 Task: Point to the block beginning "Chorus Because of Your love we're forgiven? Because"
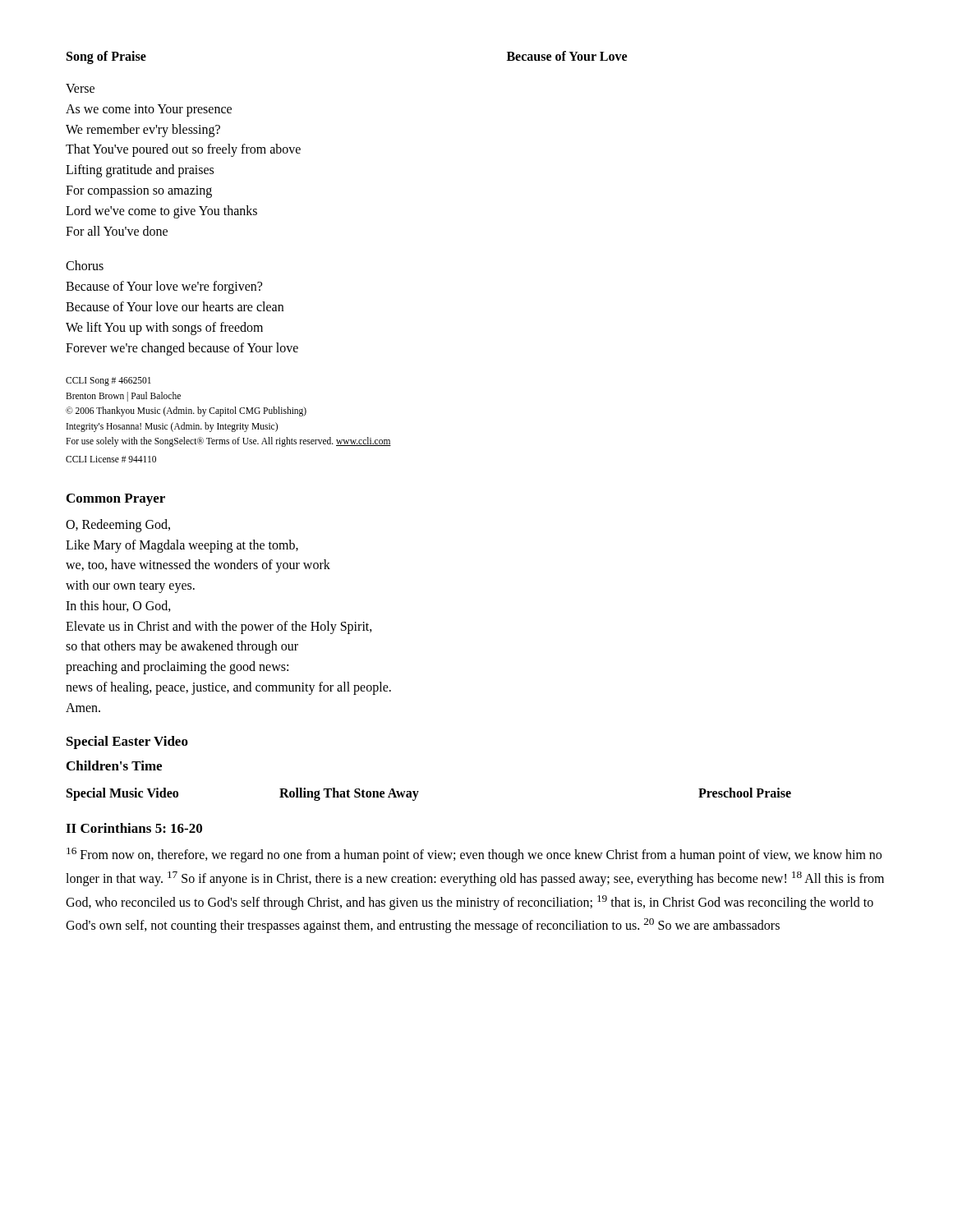(85, 265)
